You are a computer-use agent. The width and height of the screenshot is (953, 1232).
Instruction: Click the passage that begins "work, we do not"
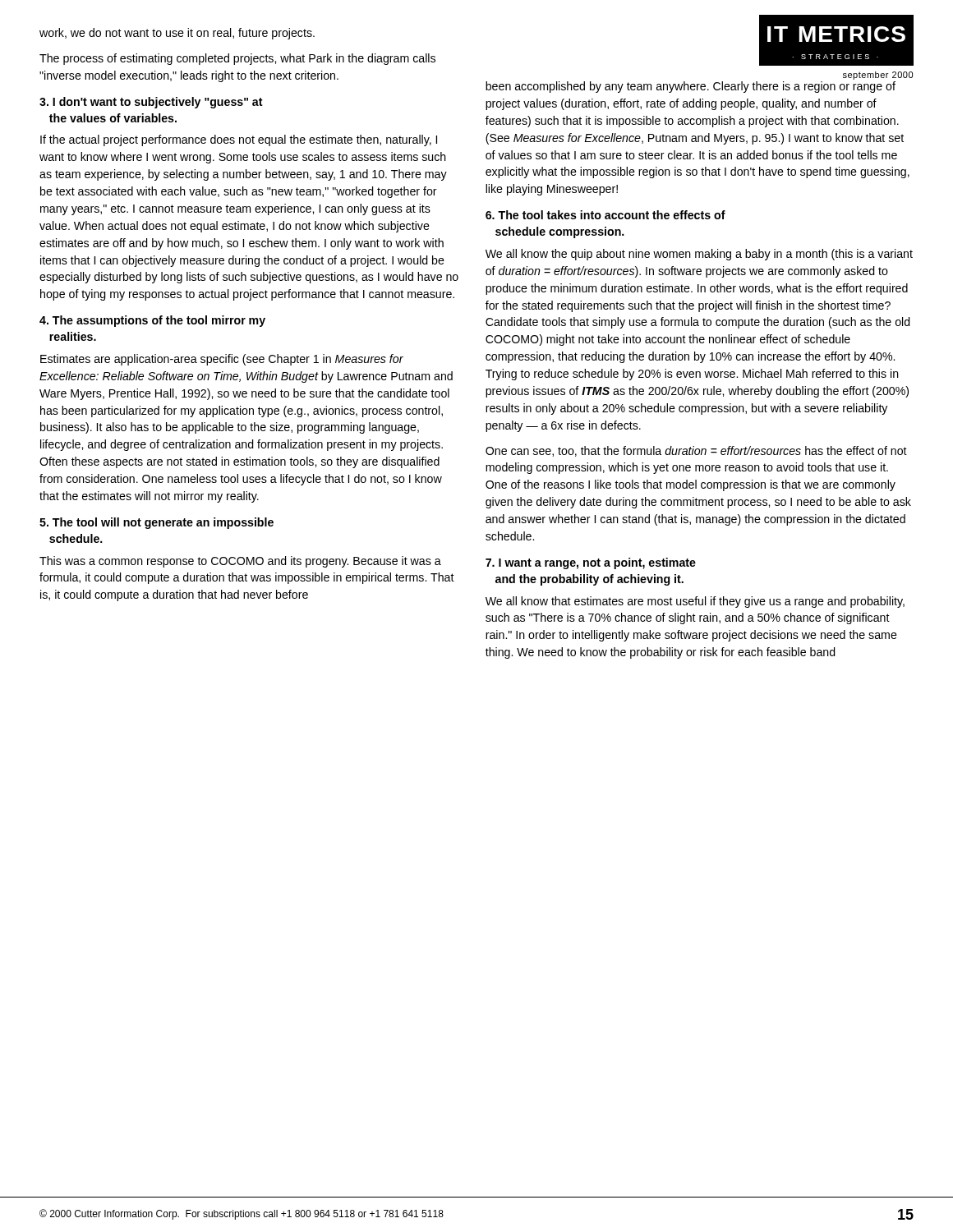177,33
